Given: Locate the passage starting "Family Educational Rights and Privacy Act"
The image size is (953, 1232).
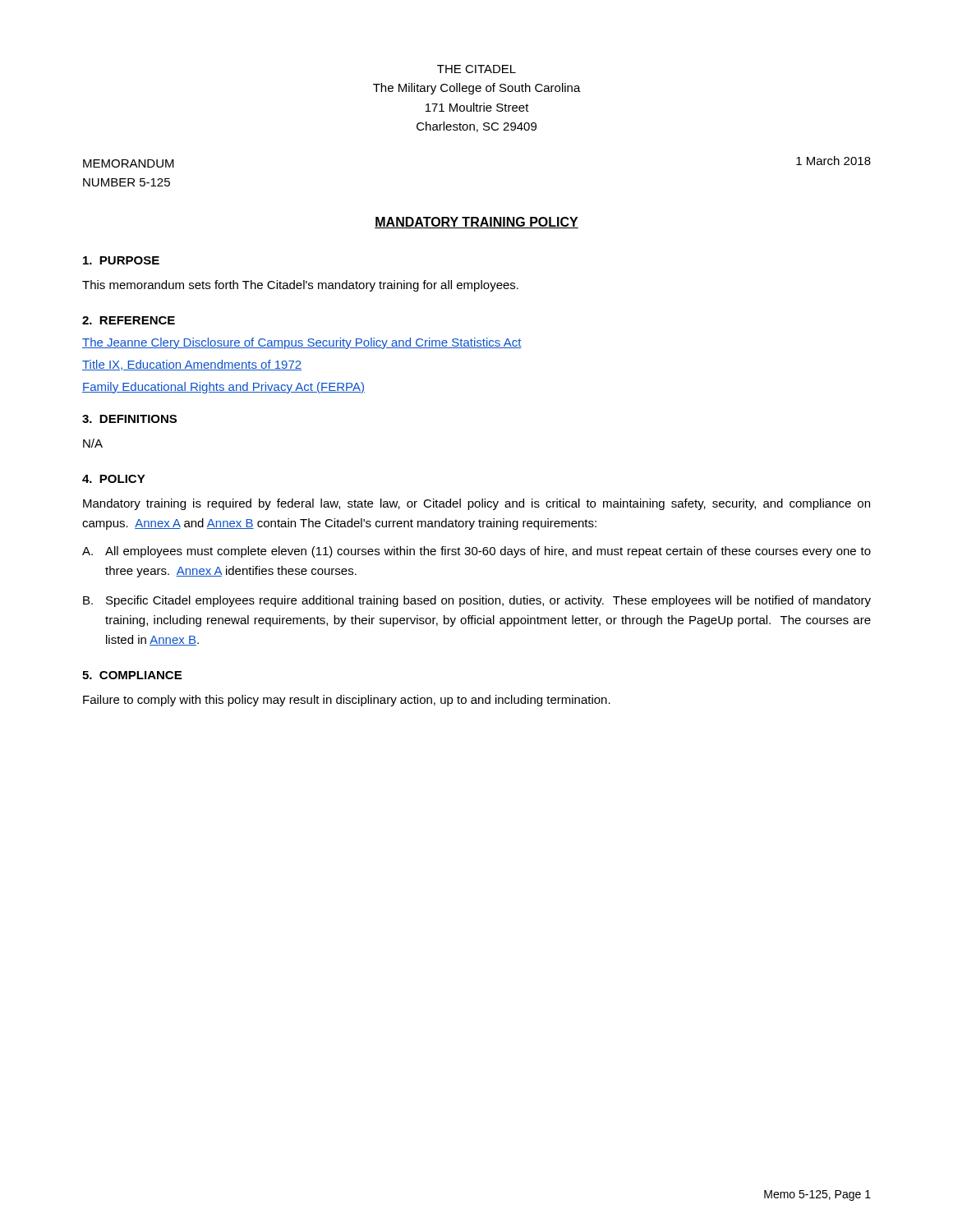Looking at the screenshot, I should 223,386.
